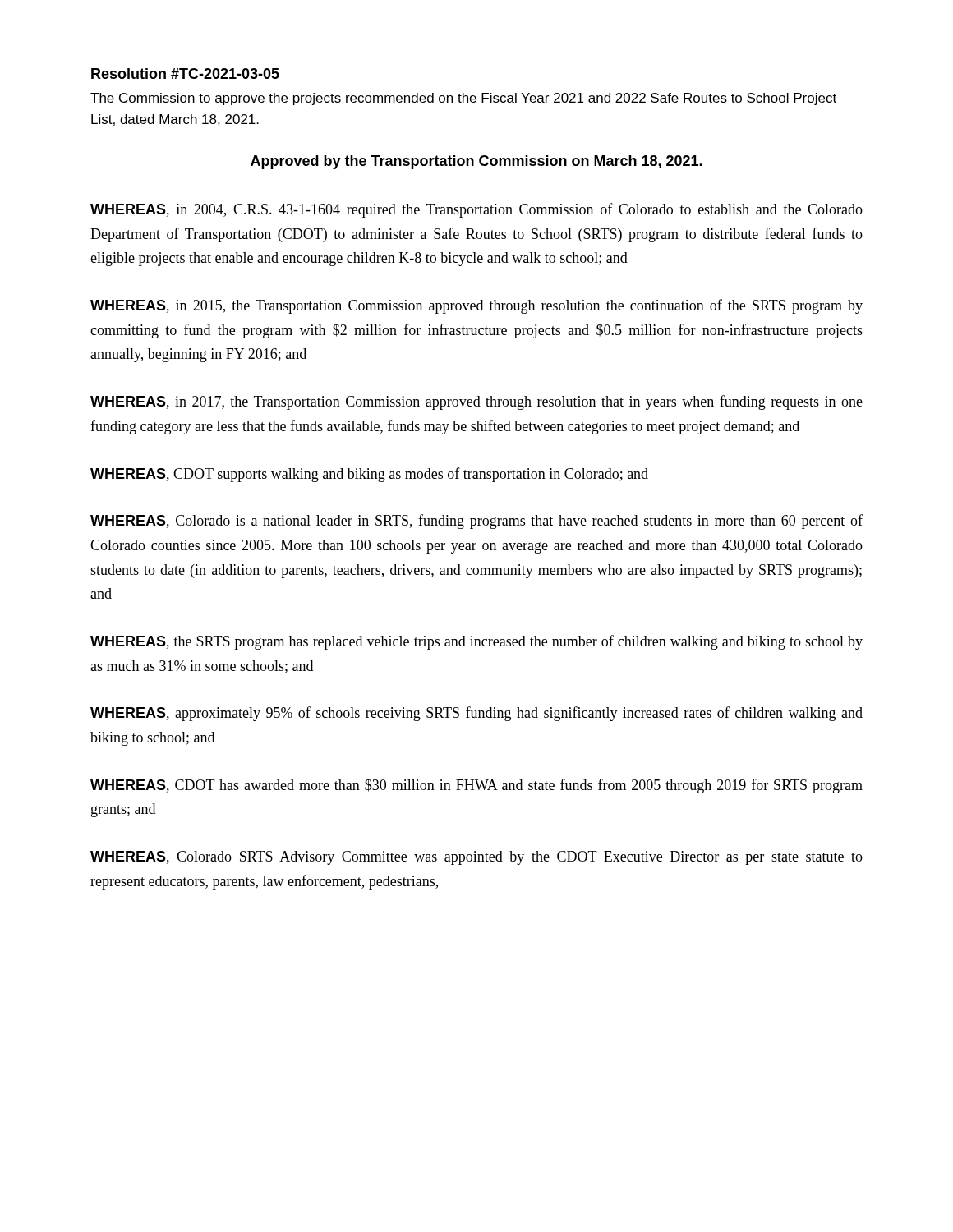
Task: Select the region starting "WHEREAS, CDOT supports"
Action: pyautogui.click(x=369, y=474)
